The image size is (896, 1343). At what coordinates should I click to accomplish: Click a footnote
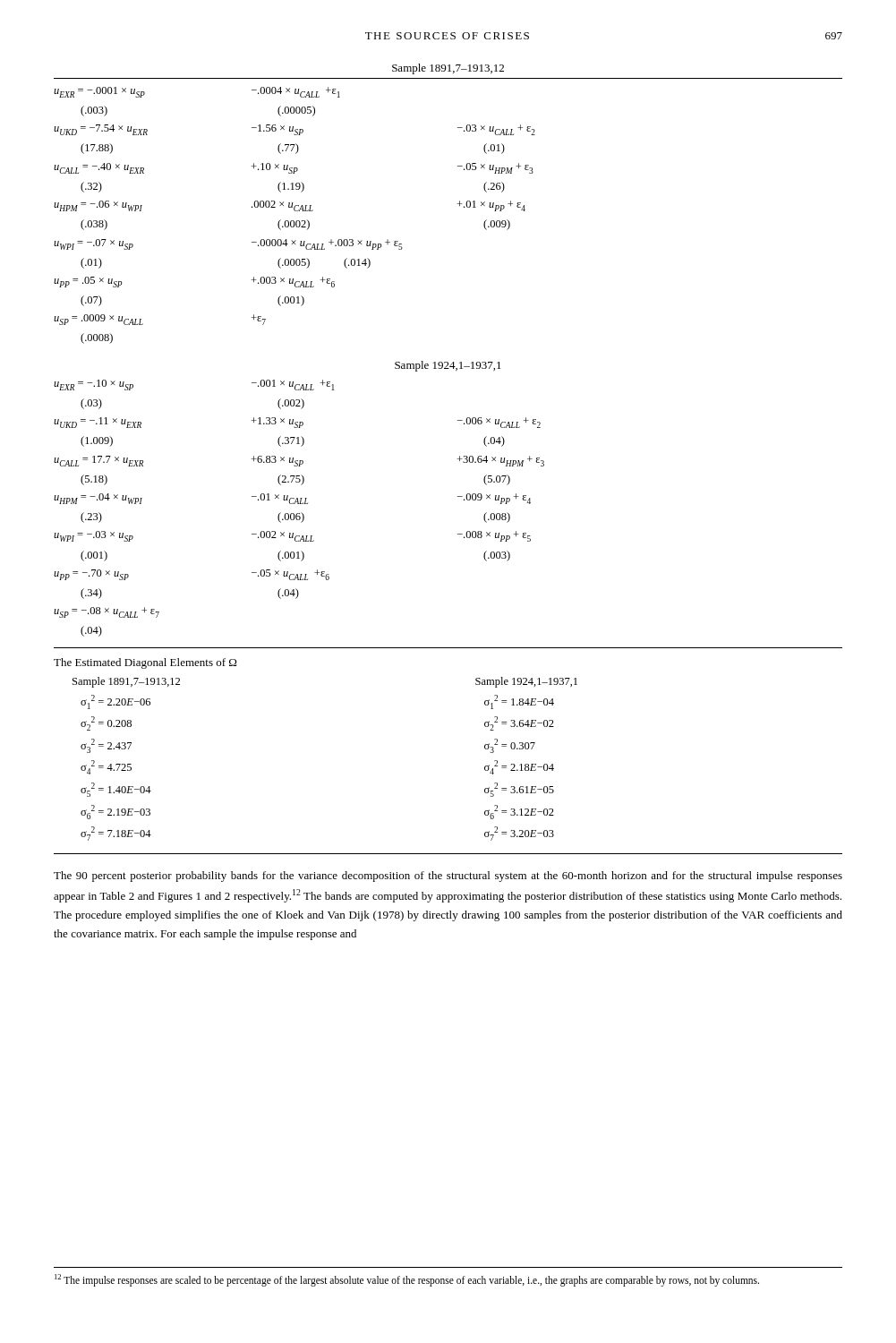pos(407,1279)
